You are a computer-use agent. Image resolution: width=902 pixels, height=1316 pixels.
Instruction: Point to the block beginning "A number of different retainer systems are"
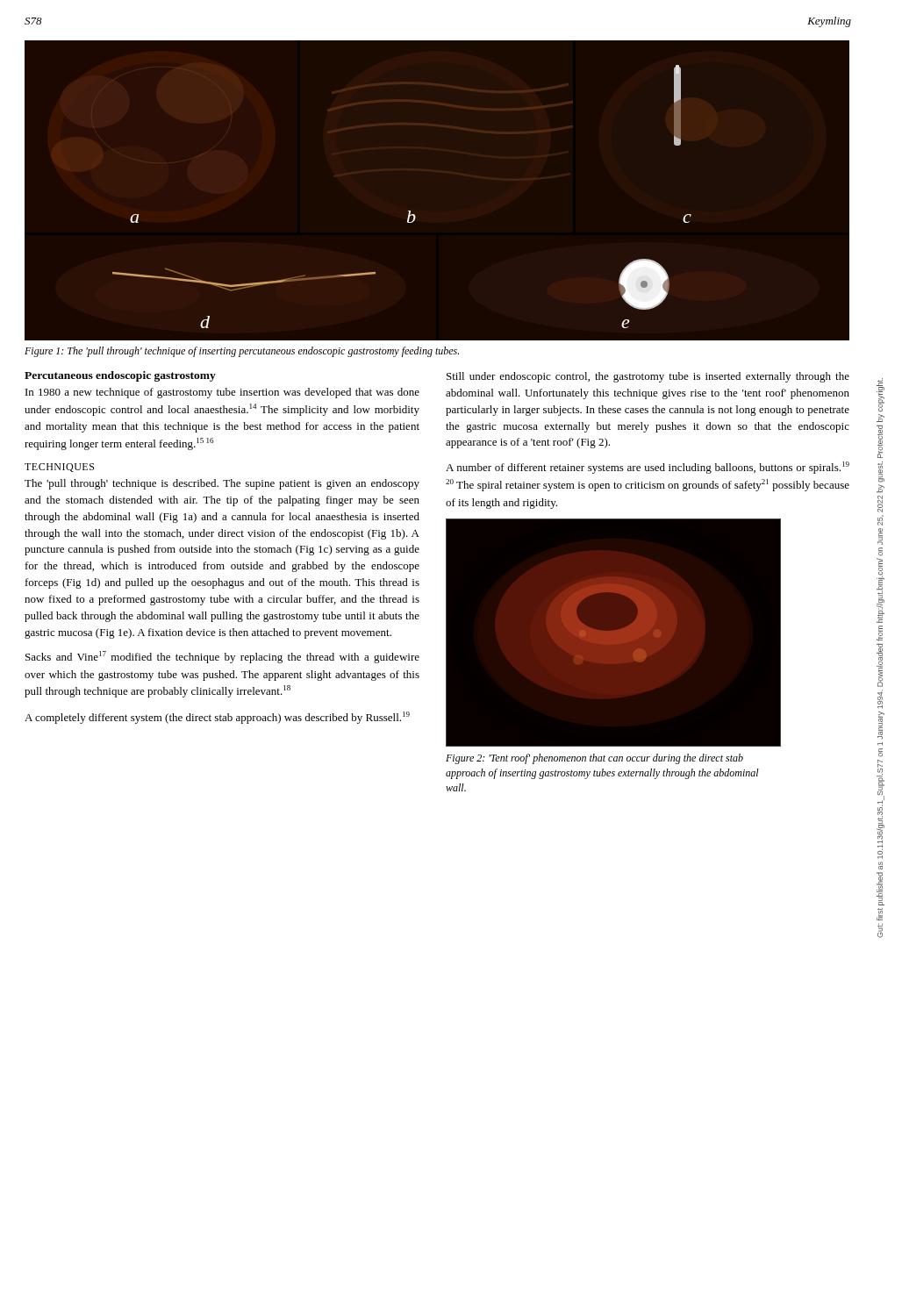click(648, 484)
